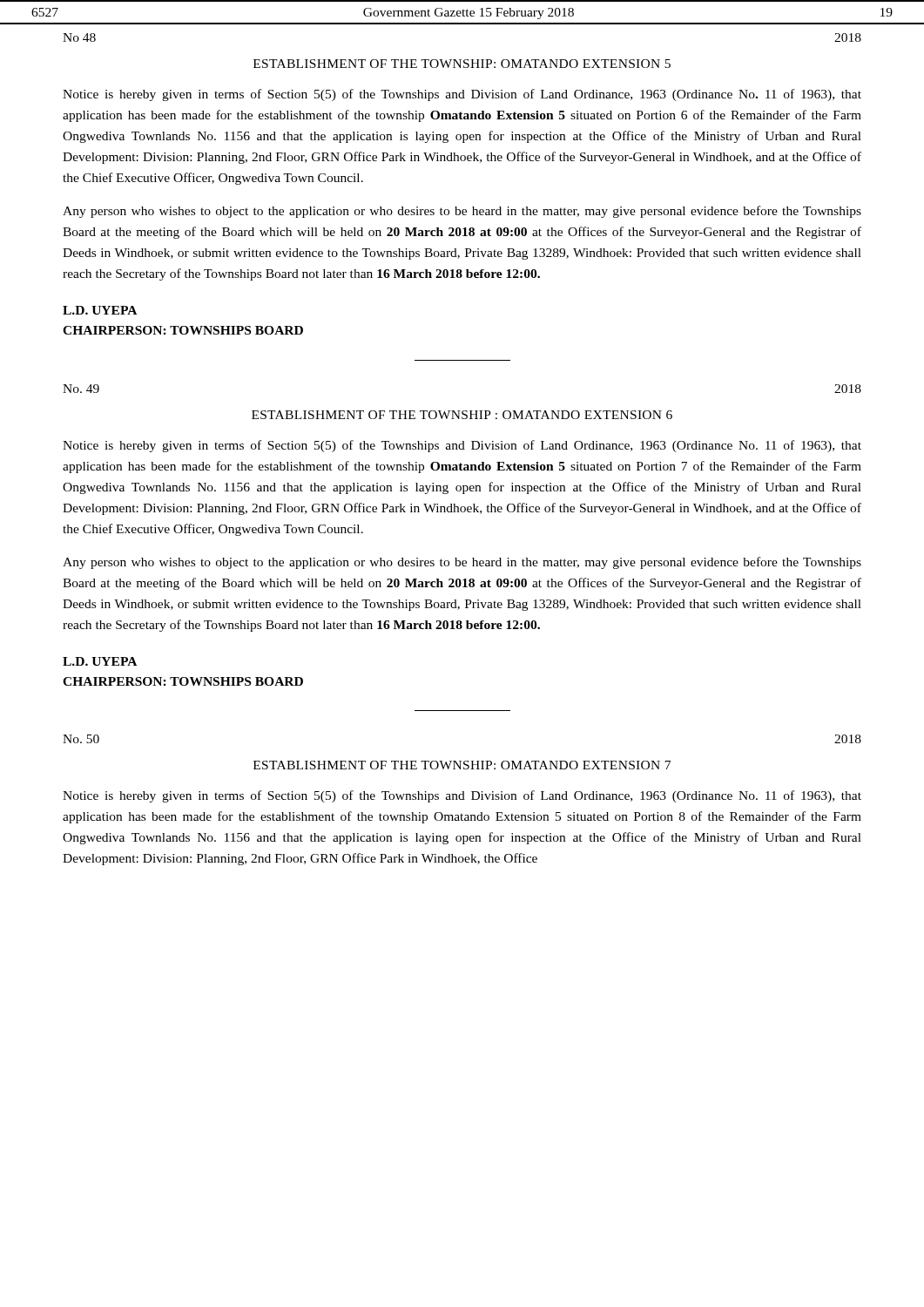Select the text block starting "No. 50 2018"

tap(77, 738)
